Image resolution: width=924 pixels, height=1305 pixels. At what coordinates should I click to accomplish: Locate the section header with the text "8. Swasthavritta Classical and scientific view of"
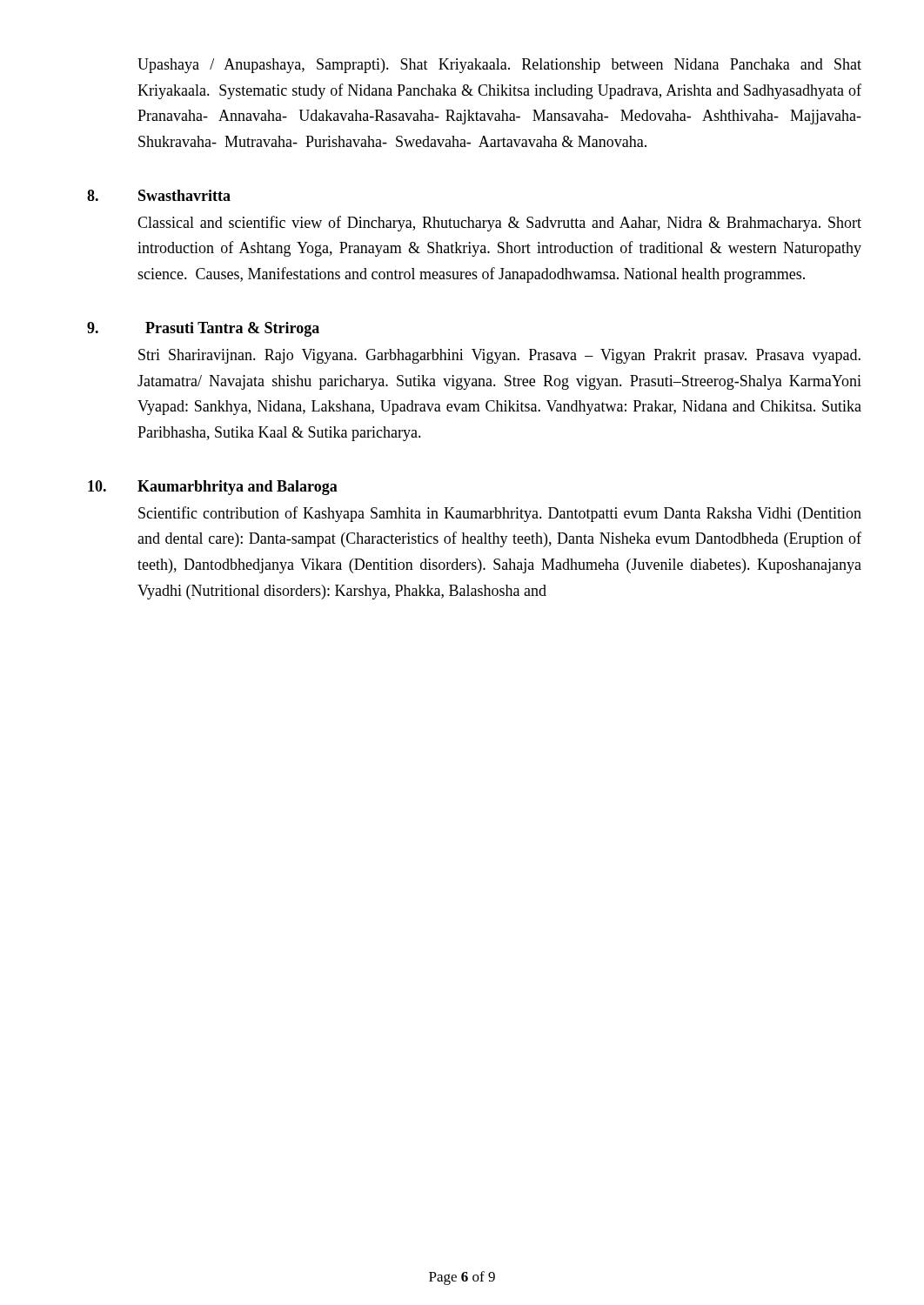coord(474,237)
